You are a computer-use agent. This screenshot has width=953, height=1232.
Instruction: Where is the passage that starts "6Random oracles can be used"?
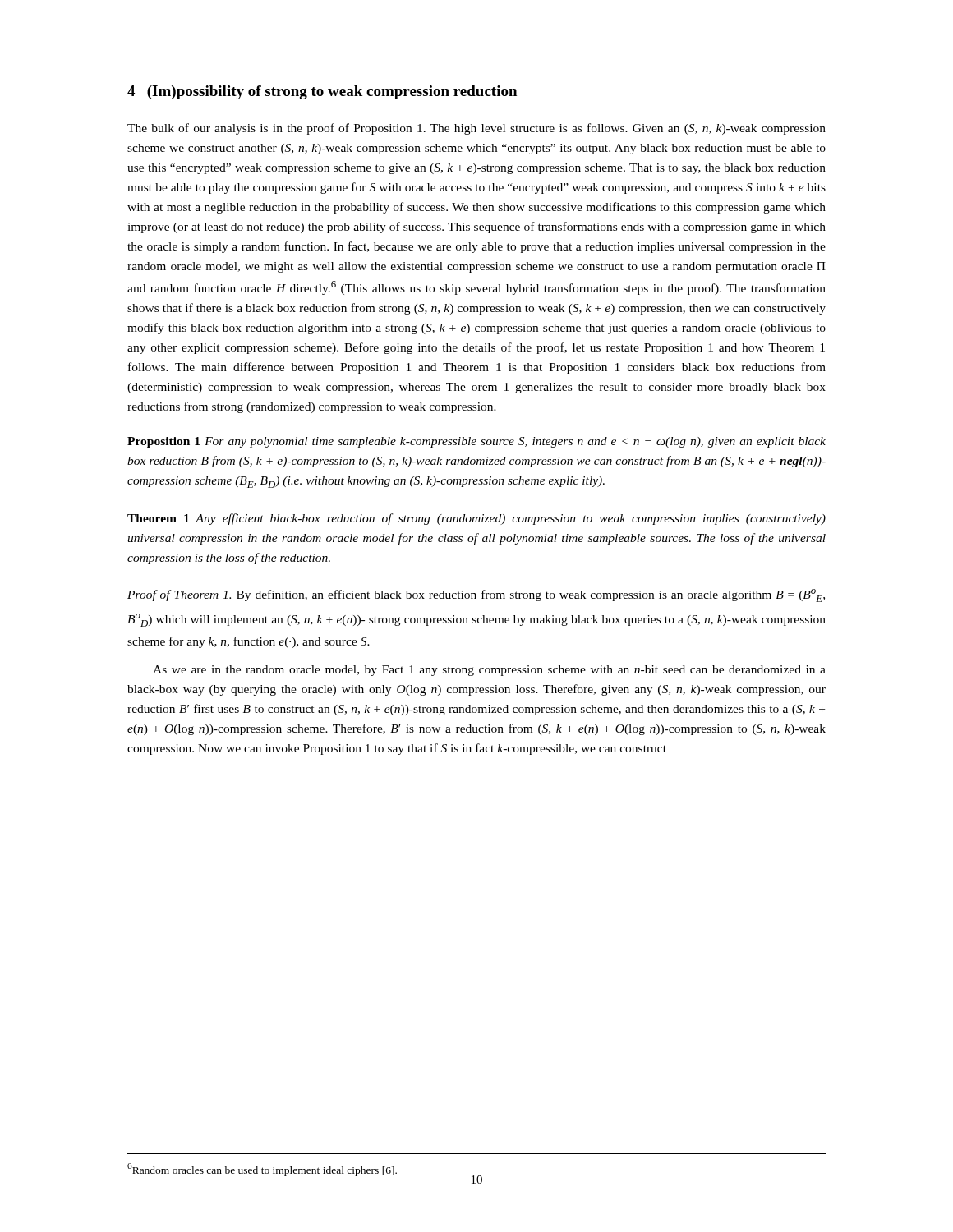point(262,1168)
